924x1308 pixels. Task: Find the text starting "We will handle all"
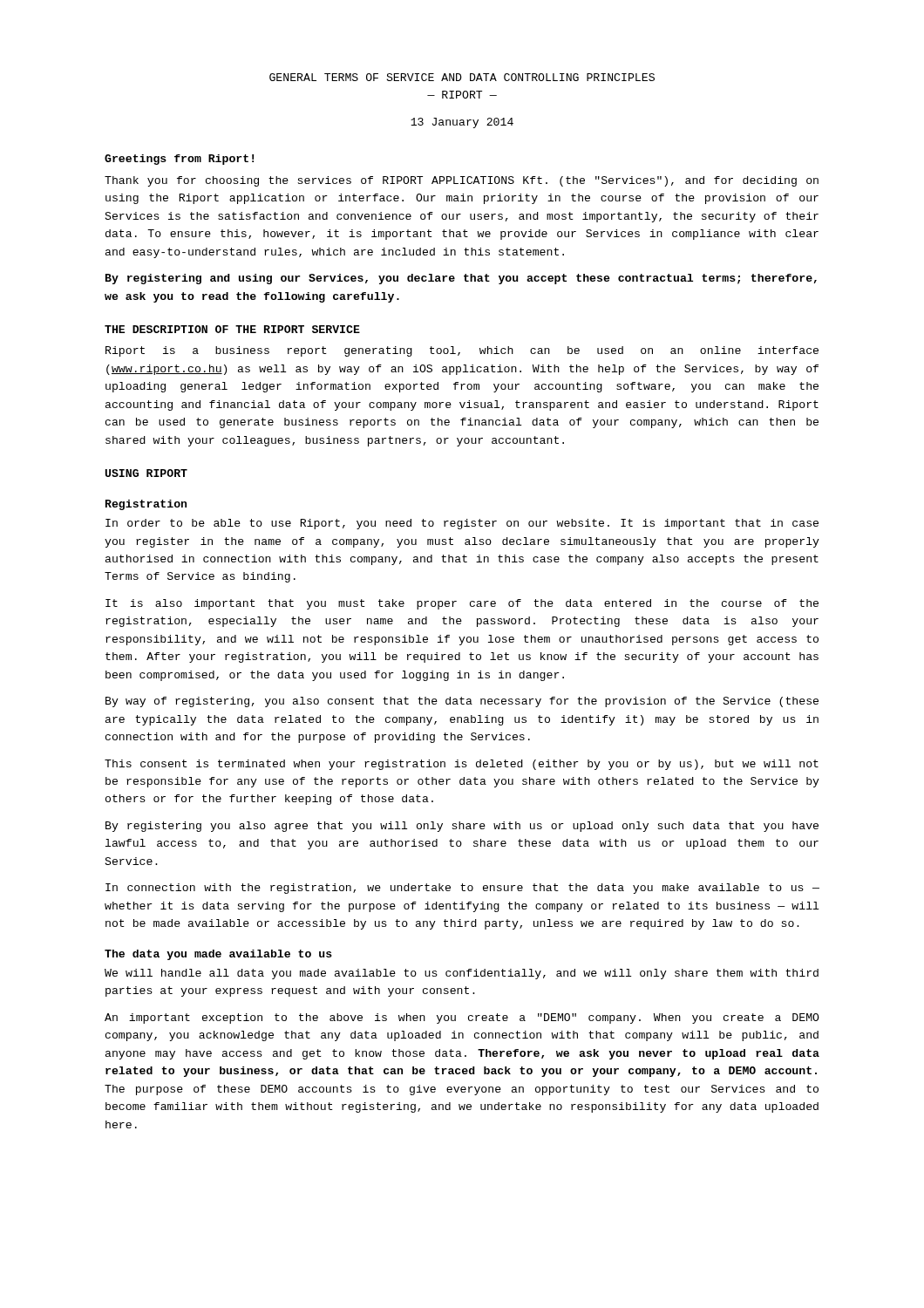462,983
